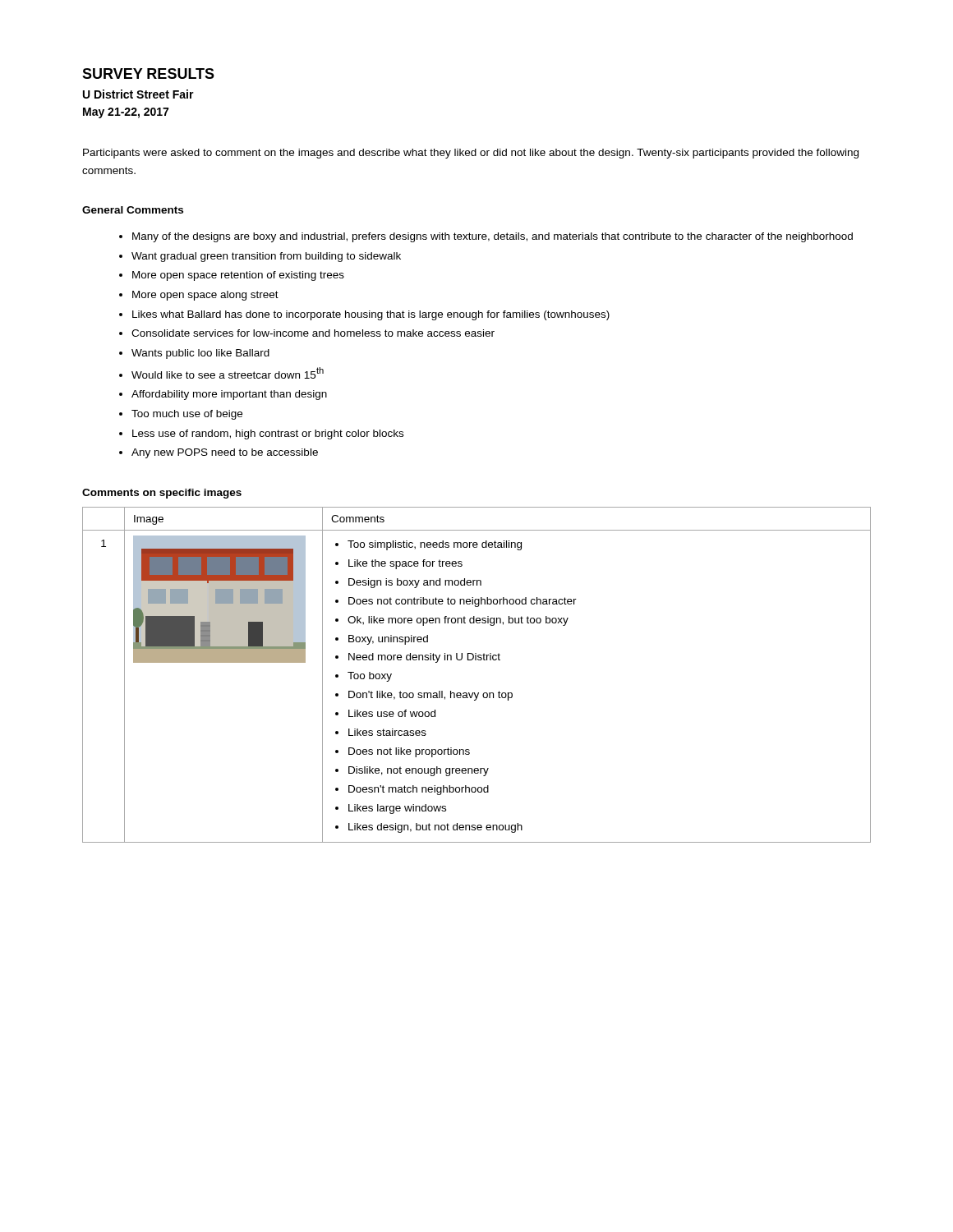The height and width of the screenshot is (1232, 953).
Task: Locate the list item containing "Would like to"
Action: pyautogui.click(x=228, y=373)
